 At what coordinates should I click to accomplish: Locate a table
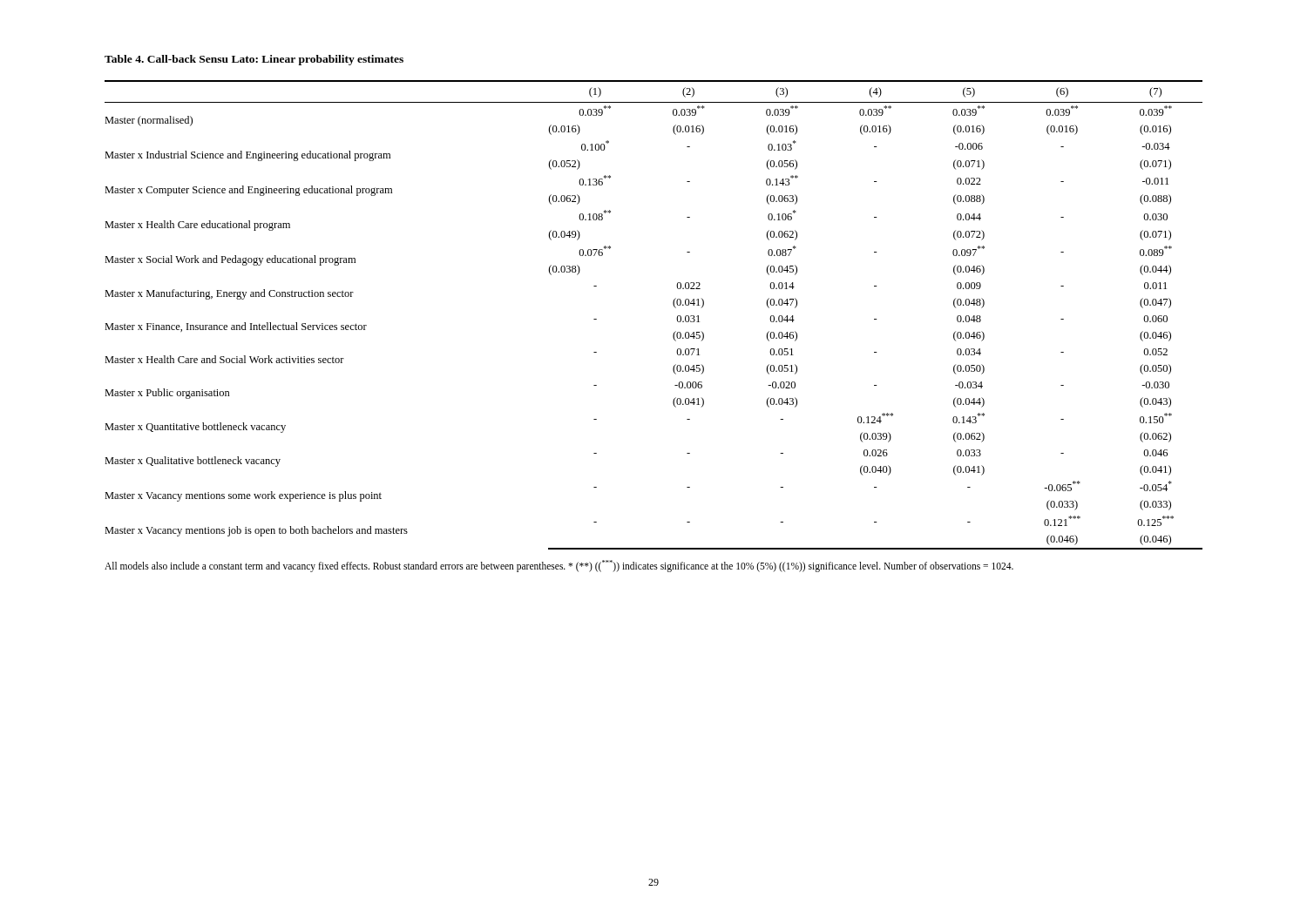click(654, 315)
